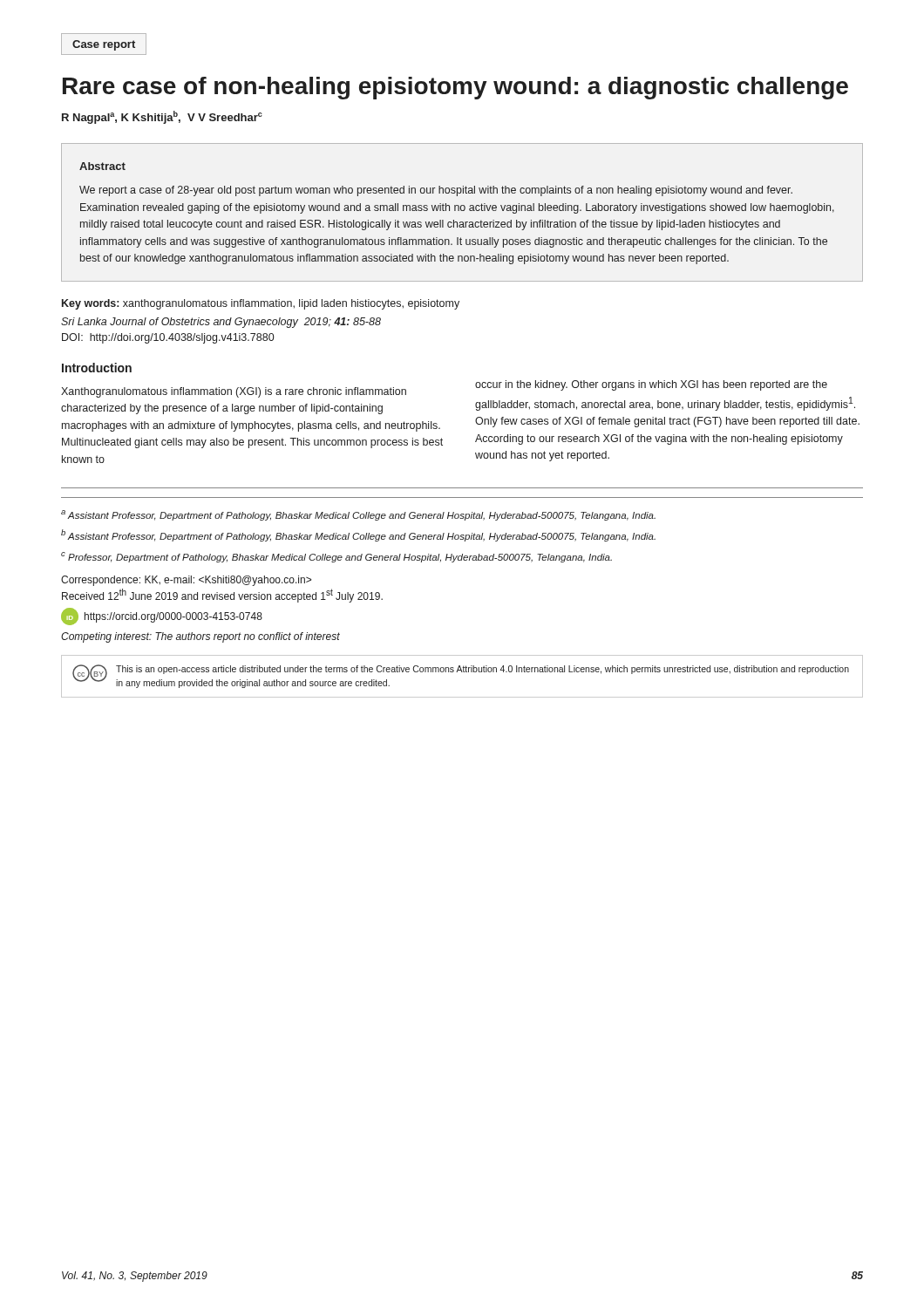Click on the text block with the text "cc BY This is an open-access article distributed"
924x1308 pixels.
click(x=462, y=676)
